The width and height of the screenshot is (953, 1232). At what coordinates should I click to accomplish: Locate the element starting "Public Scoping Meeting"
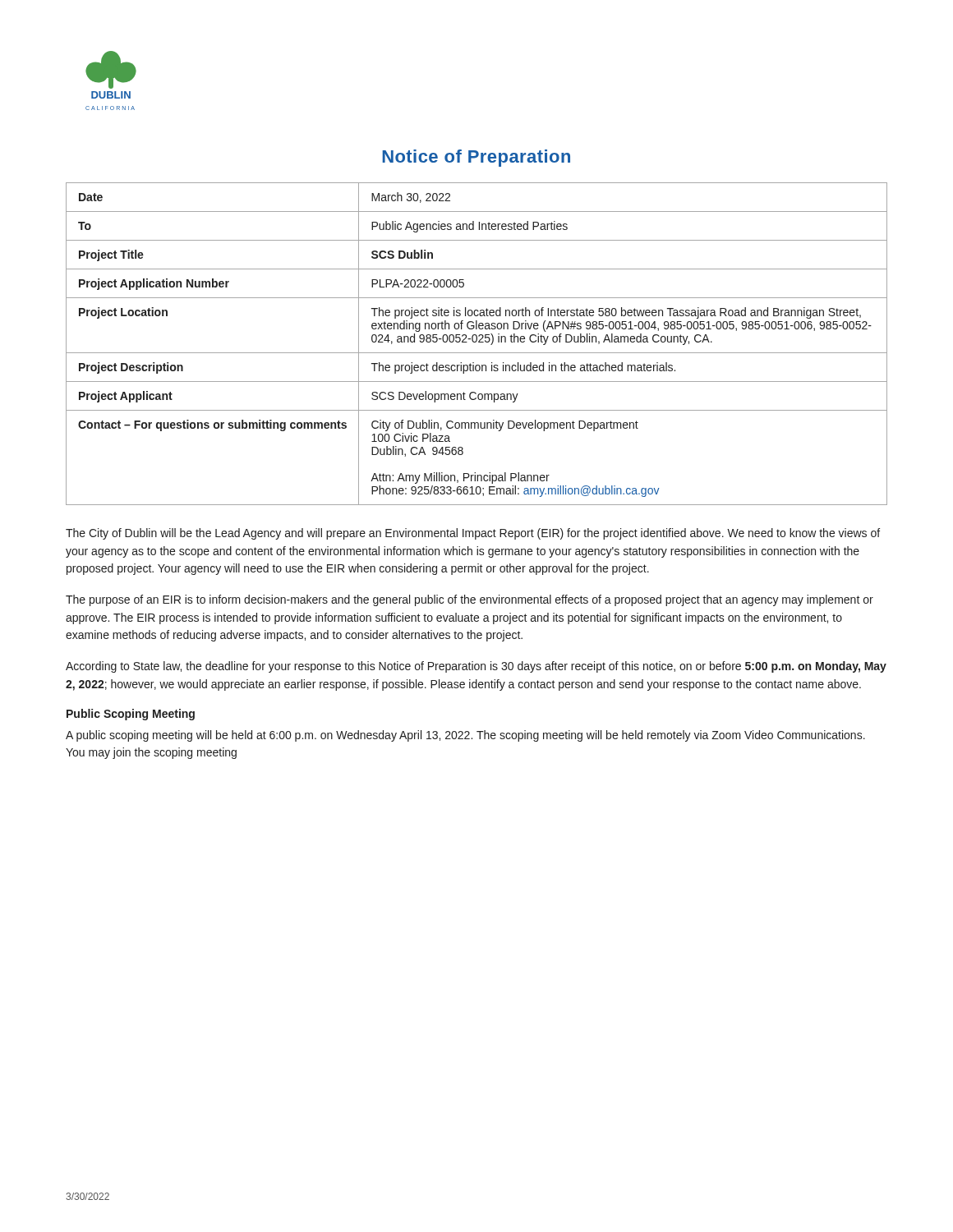pos(131,713)
